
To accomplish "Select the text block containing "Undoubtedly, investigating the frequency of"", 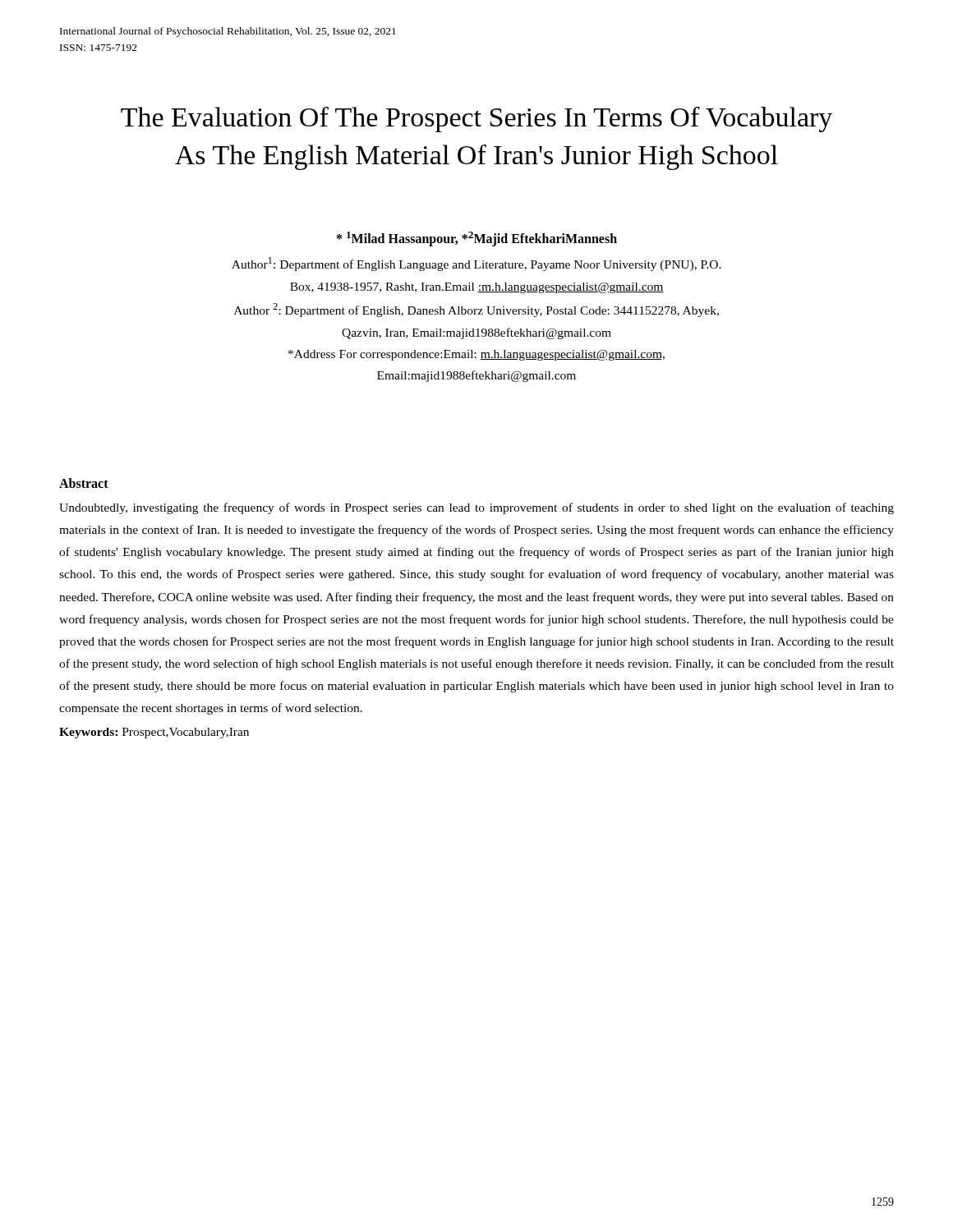I will pos(476,607).
